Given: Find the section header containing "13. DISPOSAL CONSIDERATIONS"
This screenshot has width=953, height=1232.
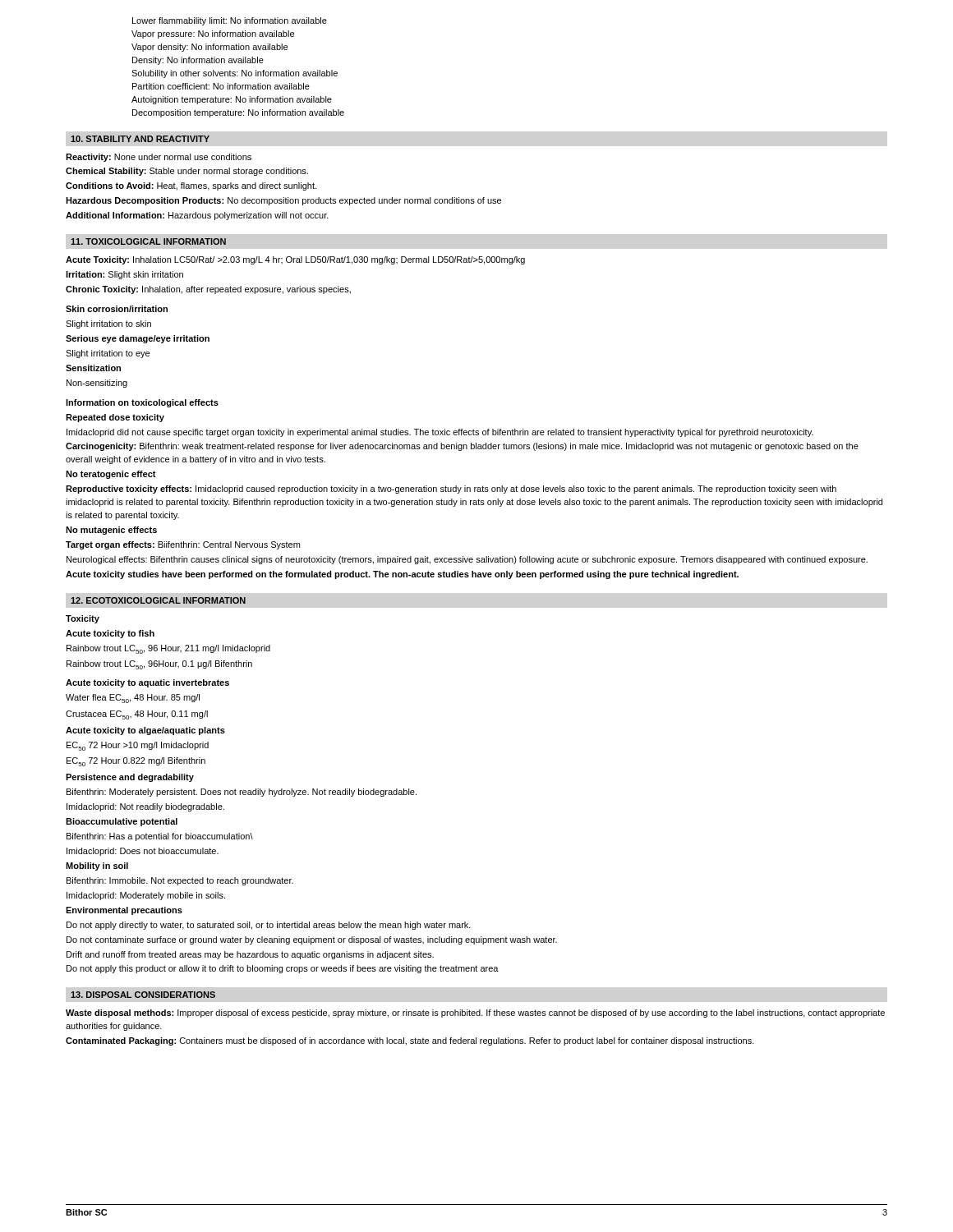Looking at the screenshot, I should click(143, 995).
